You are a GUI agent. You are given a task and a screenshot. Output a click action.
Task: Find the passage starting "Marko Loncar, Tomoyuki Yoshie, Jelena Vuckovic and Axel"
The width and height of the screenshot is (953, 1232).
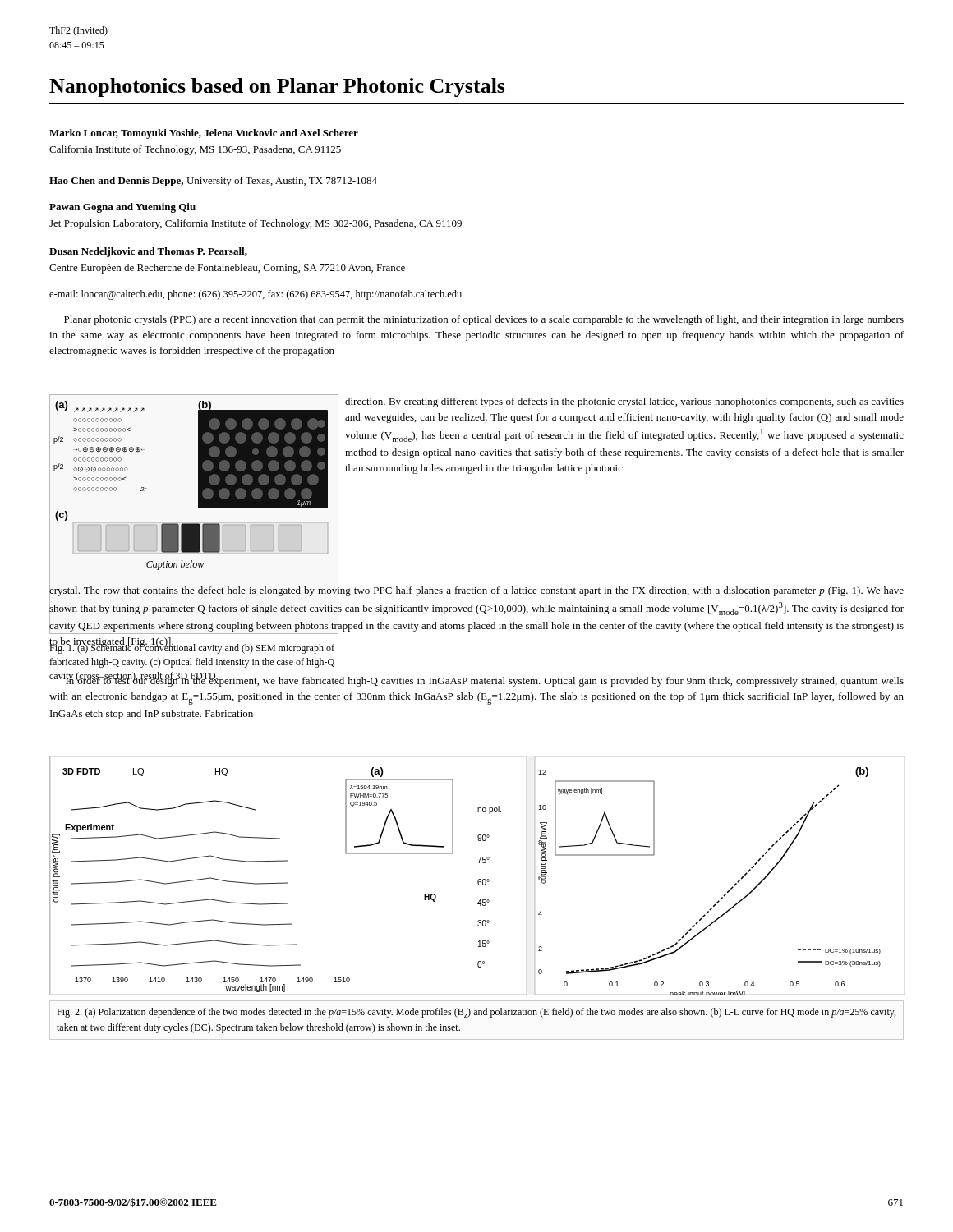[x=204, y=141]
